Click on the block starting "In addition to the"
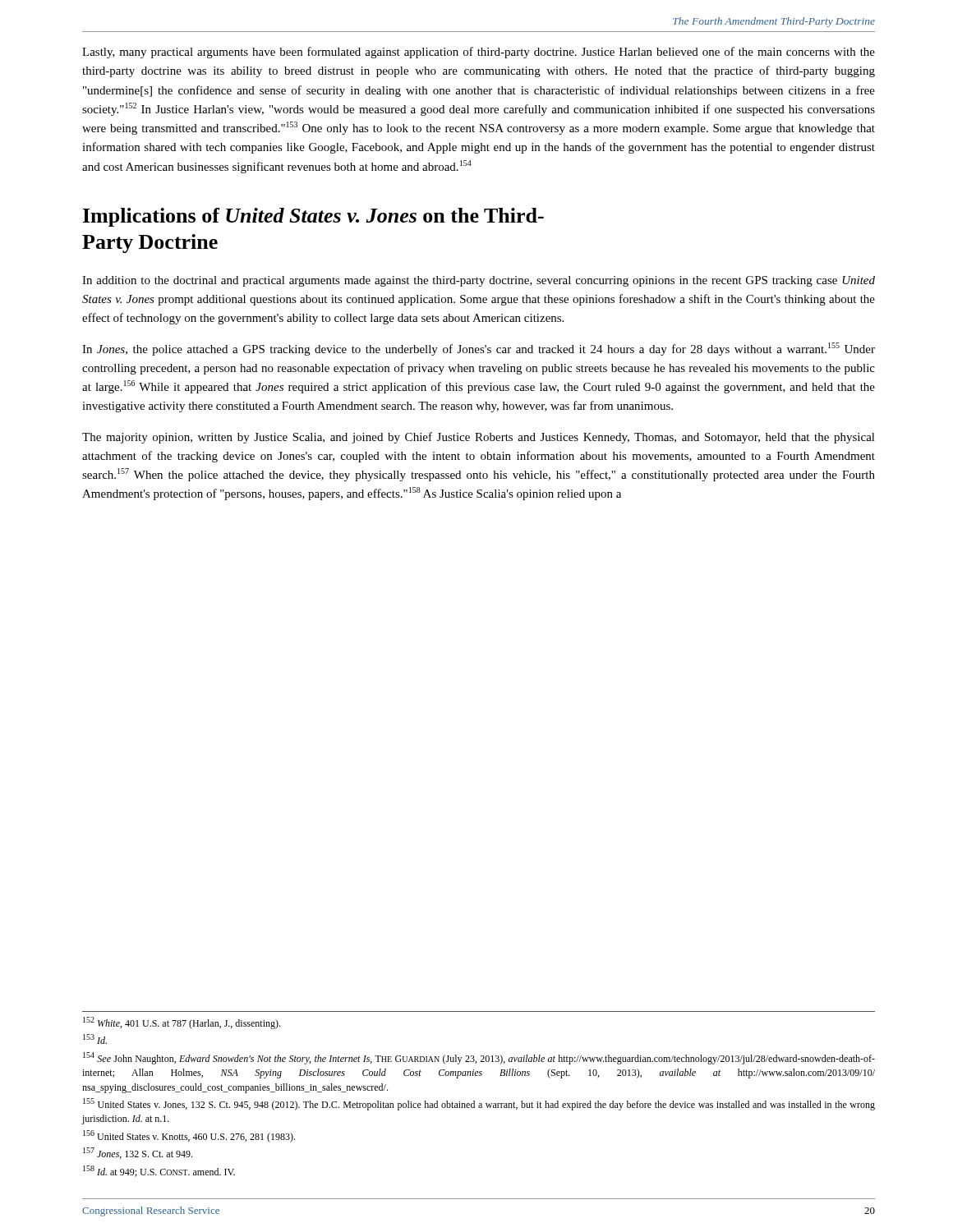Image resolution: width=953 pixels, height=1232 pixels. coord(479,299)
